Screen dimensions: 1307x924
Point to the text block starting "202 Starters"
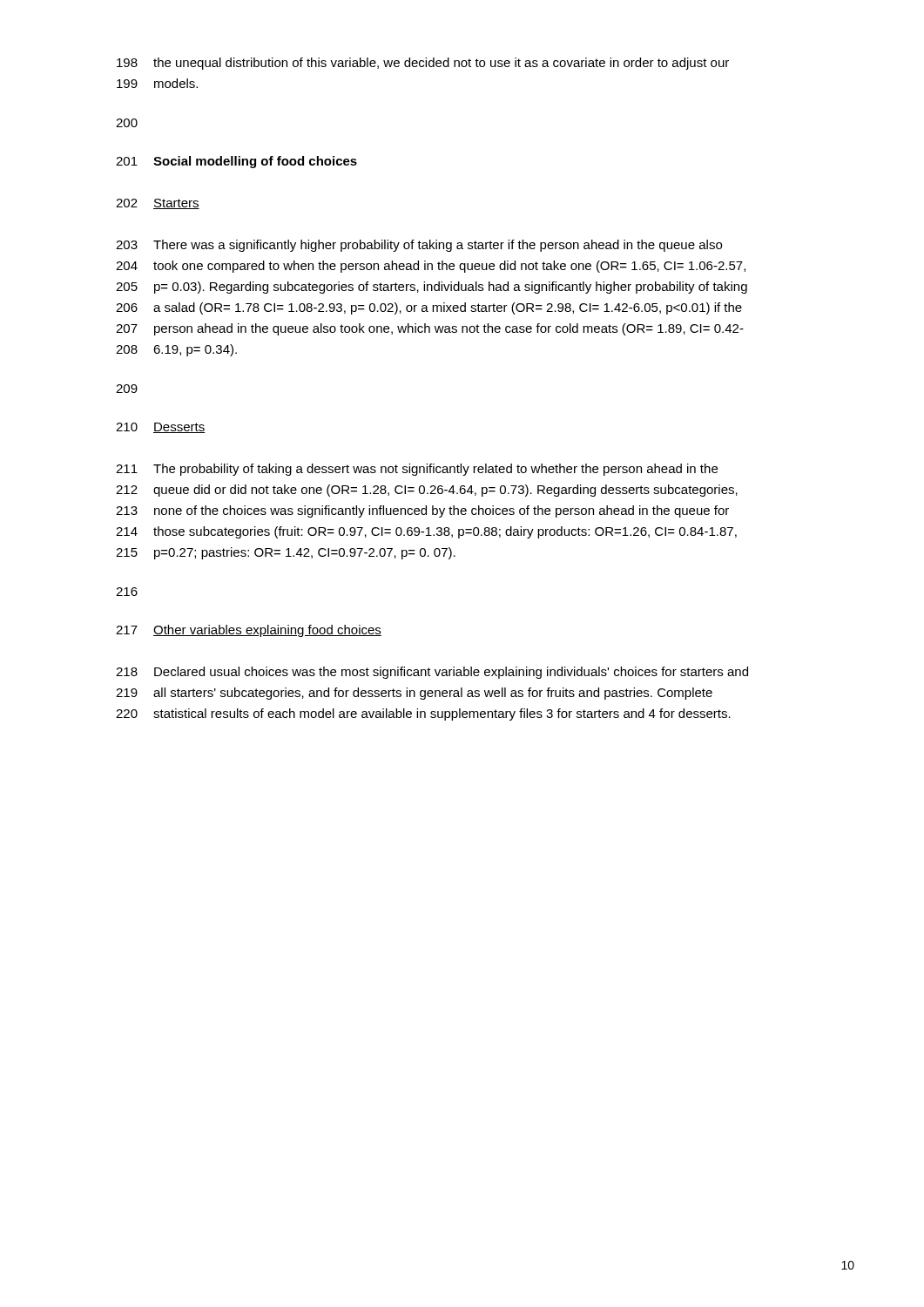[x=158, y=204]
